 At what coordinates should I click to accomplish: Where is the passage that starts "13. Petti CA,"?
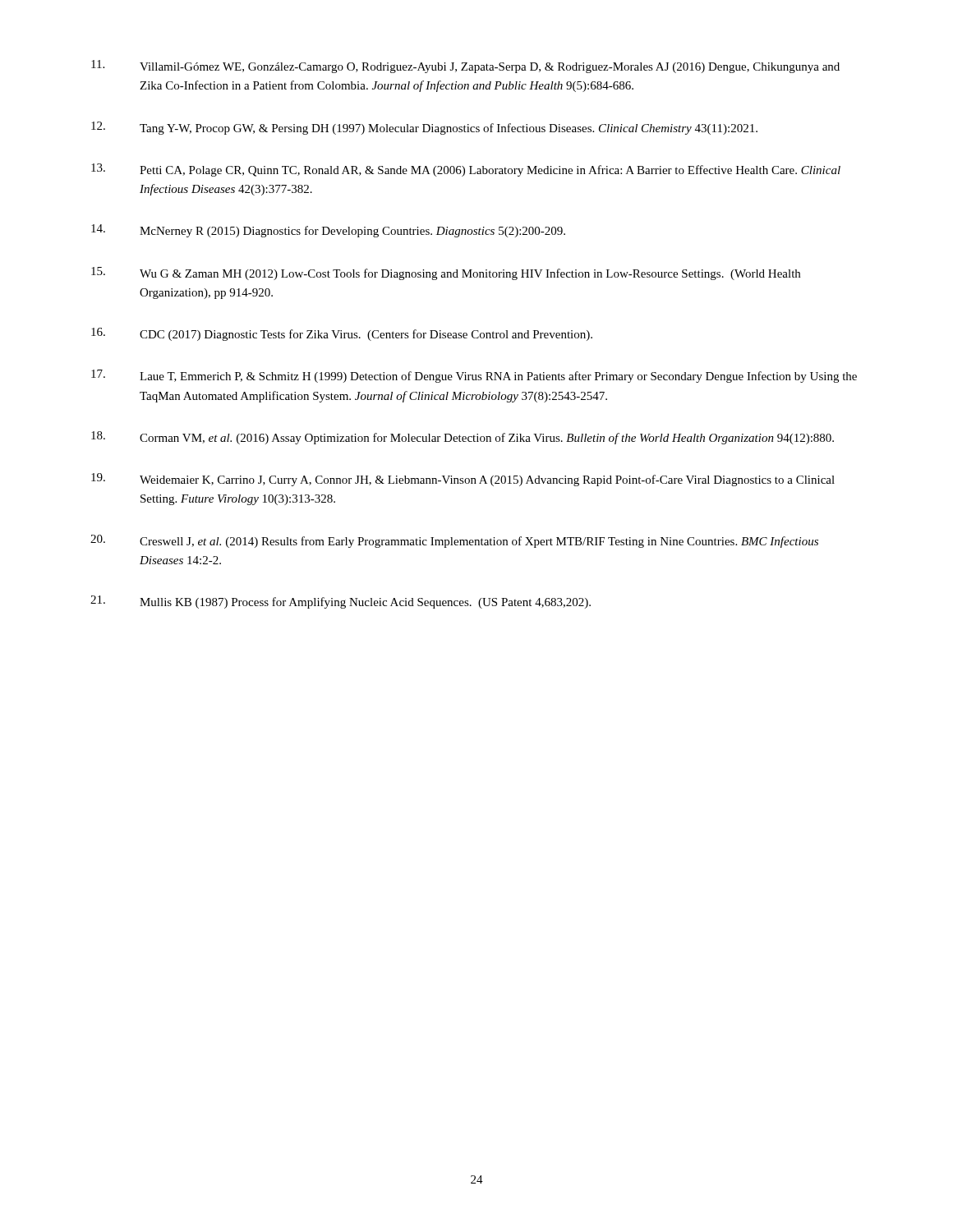476,180
